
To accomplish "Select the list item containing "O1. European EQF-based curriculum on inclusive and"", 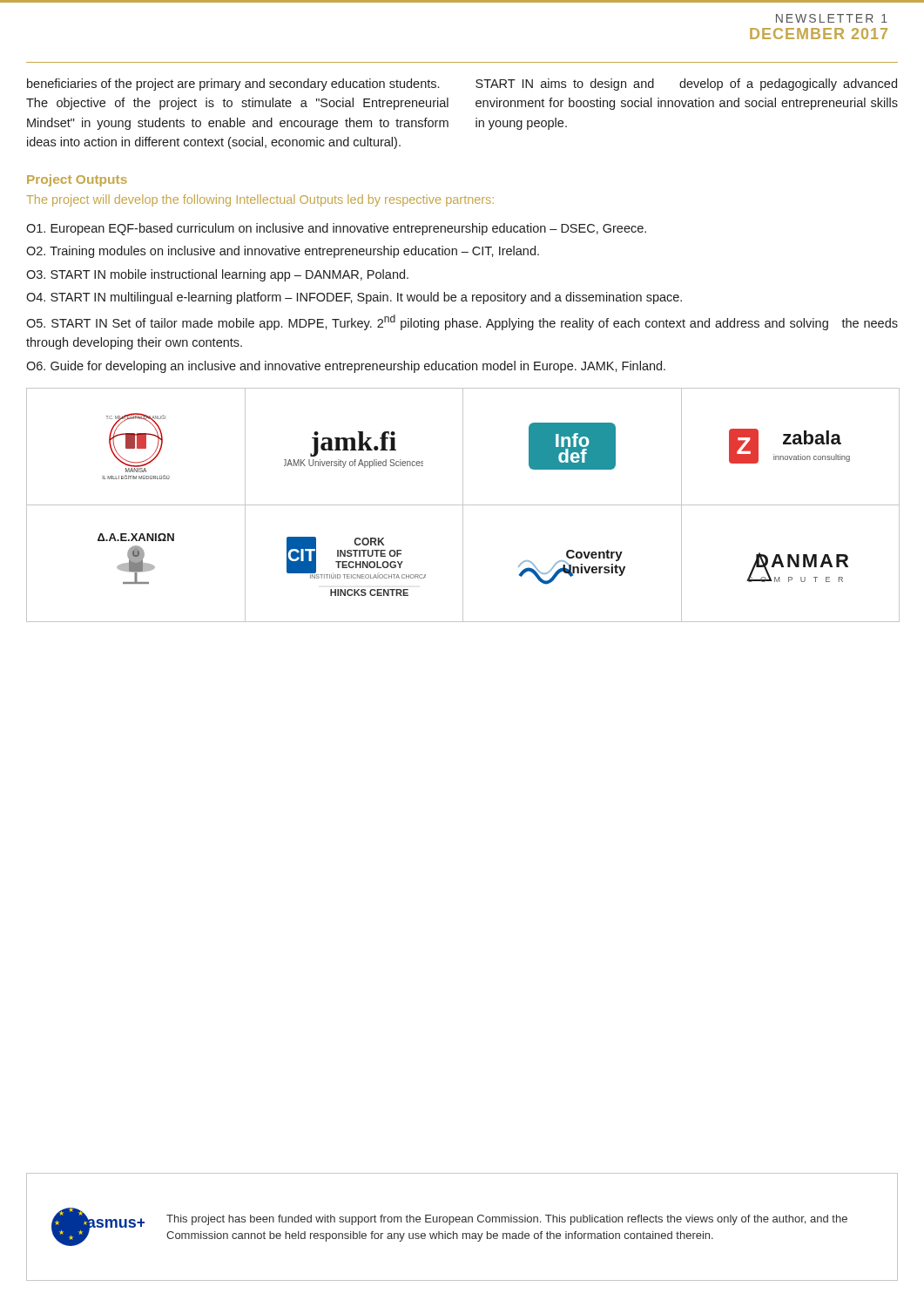I will (337, 228).
